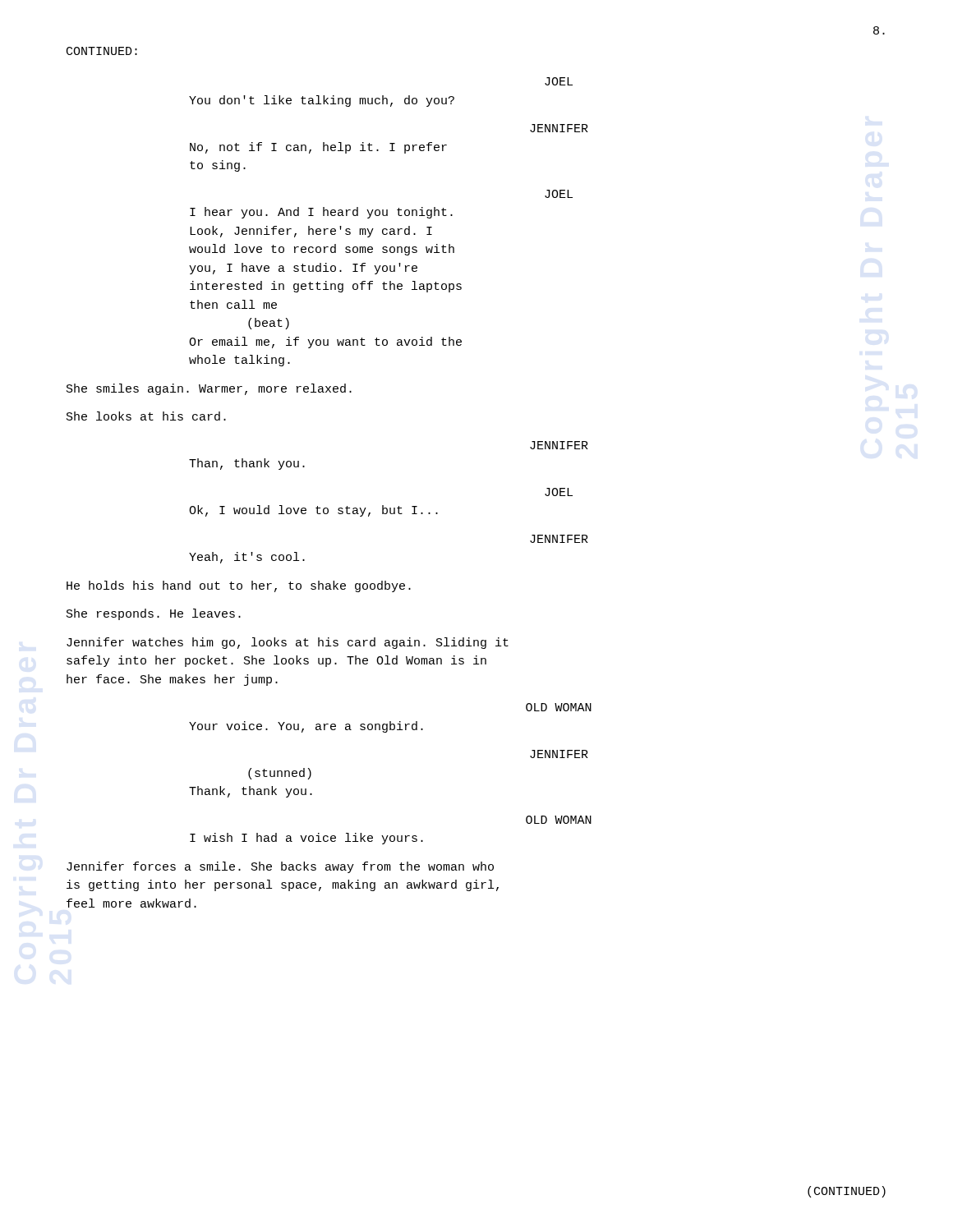Image resolution: width=953 pixels, height=1232 pixels.
Task: Click on the text block that reads "OLD WOMAN I wish I had a voice"
Action: tap(538, 830)
